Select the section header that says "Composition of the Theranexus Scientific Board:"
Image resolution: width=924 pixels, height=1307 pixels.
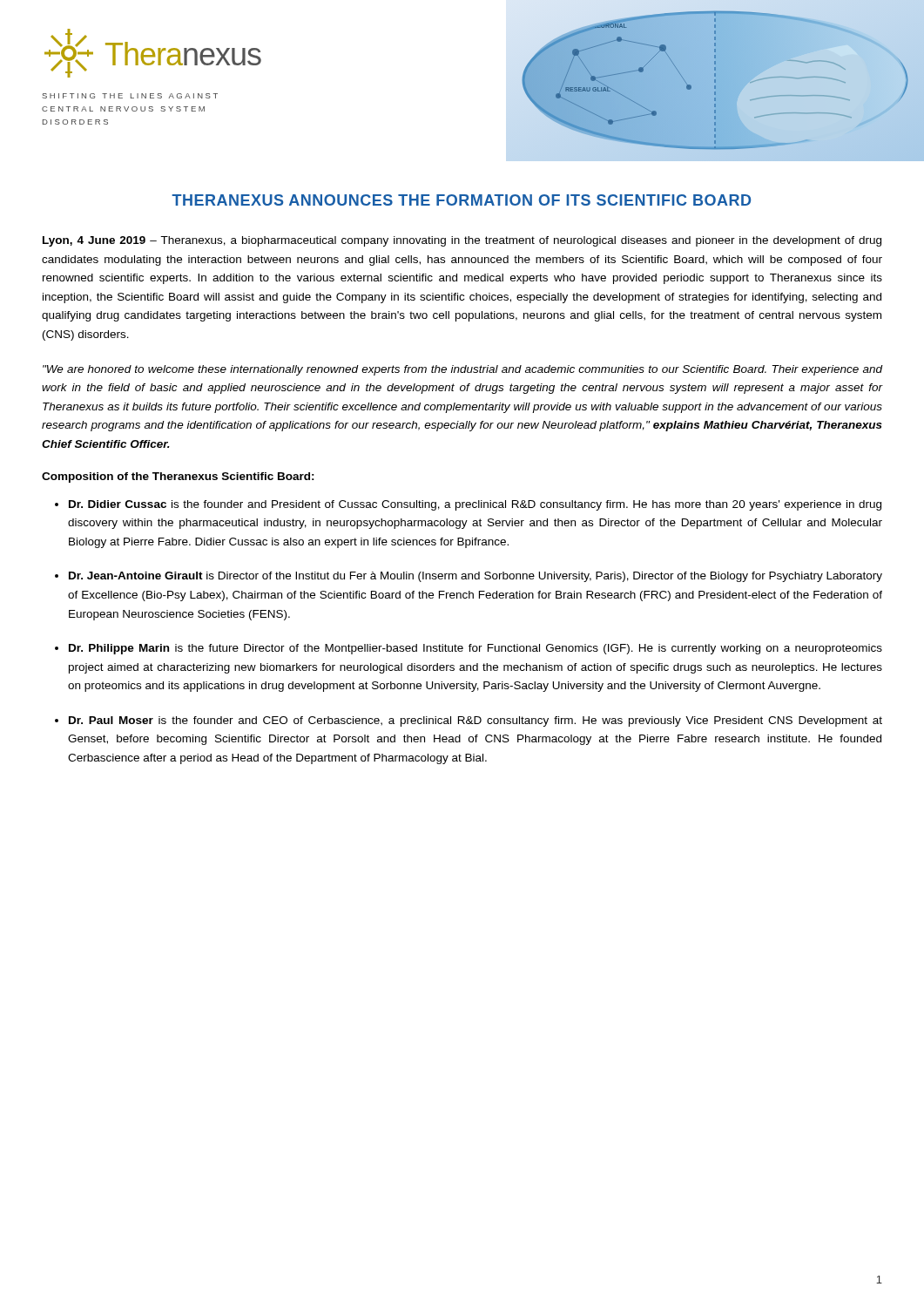point(178,476)
